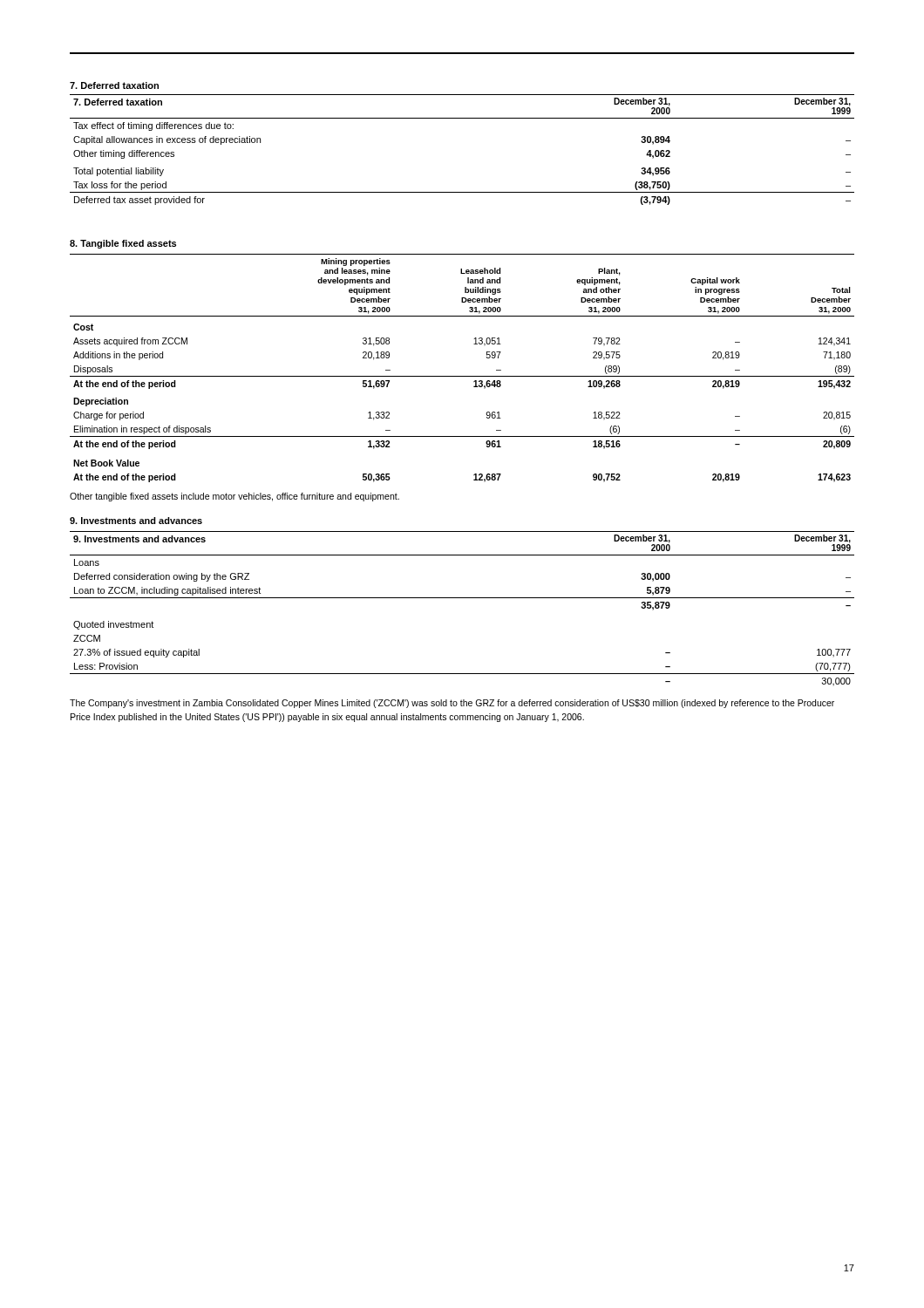Point to "7. Deferred taxation"
This screenshot has width=924, height=1308.
coord(115,85)
